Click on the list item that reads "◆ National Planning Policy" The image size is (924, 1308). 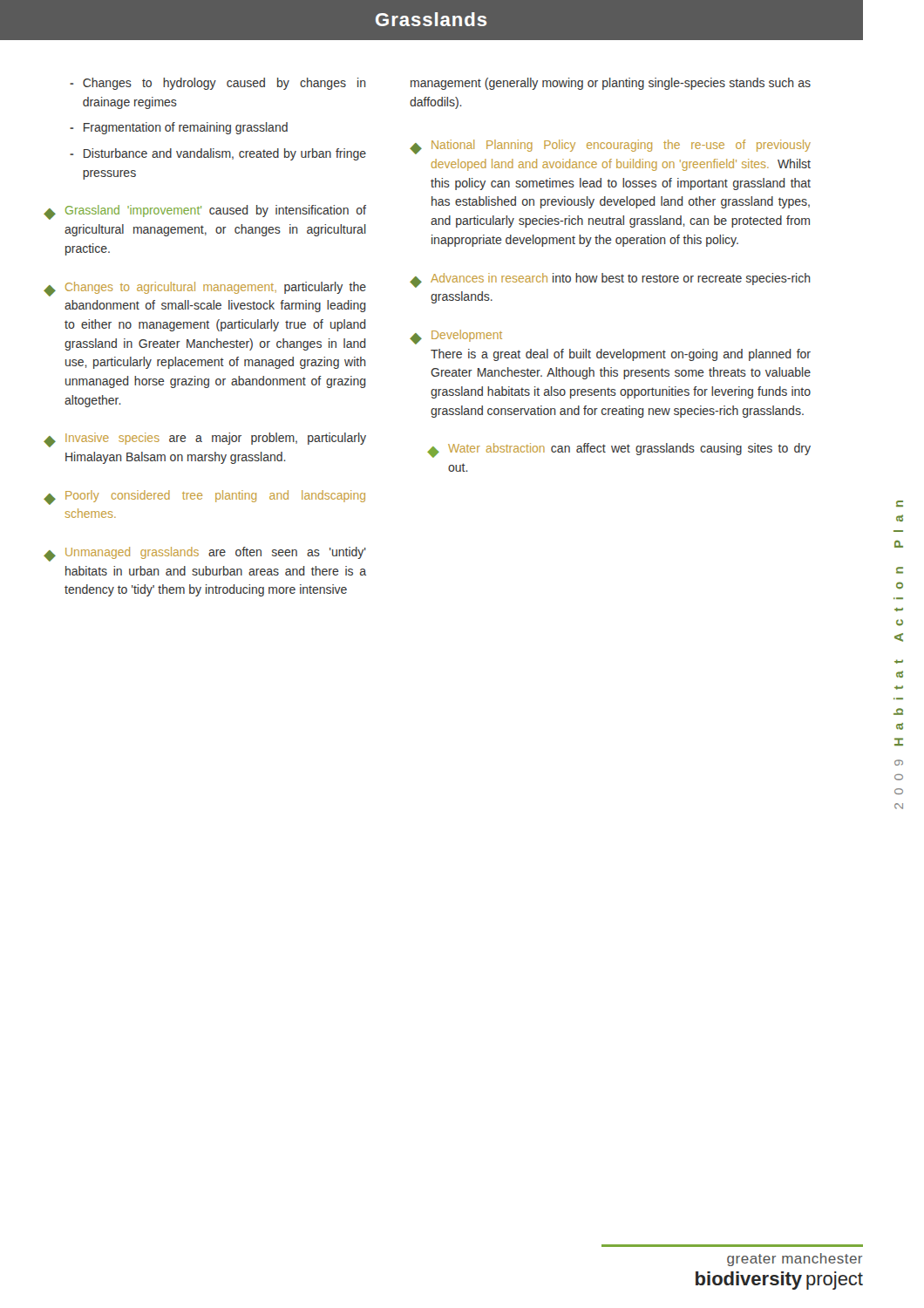coord(610,193)
